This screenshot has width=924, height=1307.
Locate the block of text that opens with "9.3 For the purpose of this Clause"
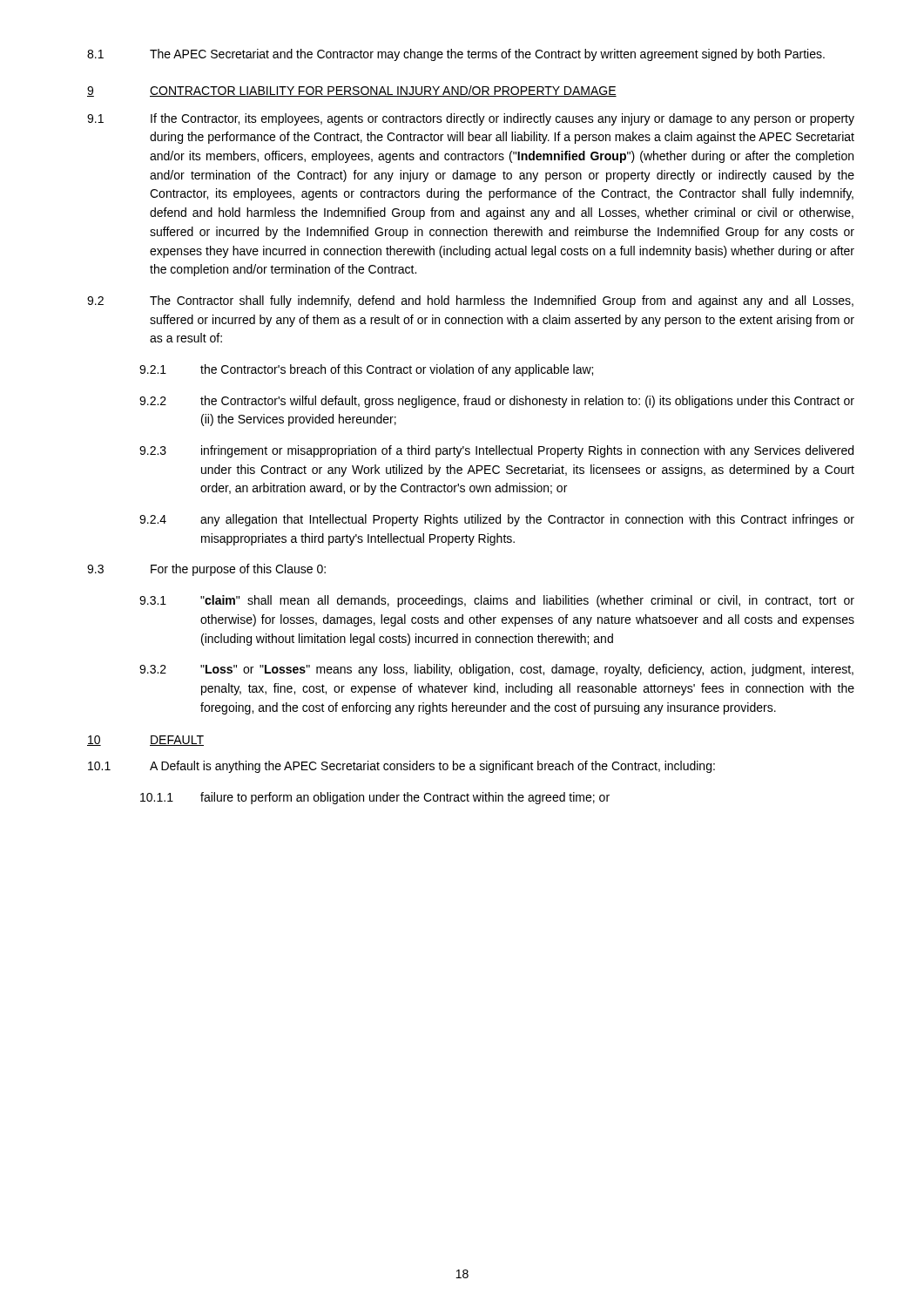coord(206,570)
